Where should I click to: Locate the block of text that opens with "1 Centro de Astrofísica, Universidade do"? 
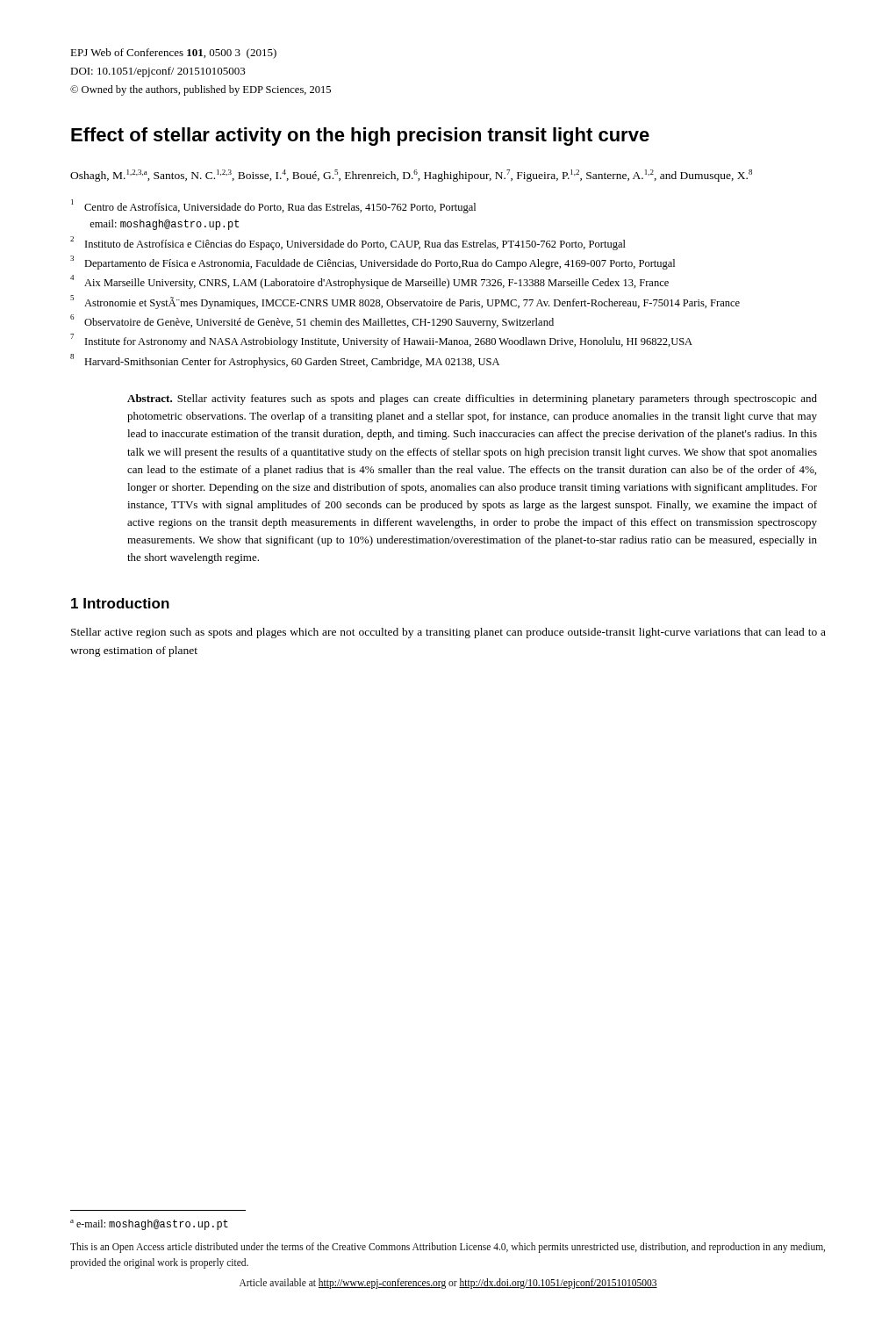pyautogui.click(x=273, y=216)
